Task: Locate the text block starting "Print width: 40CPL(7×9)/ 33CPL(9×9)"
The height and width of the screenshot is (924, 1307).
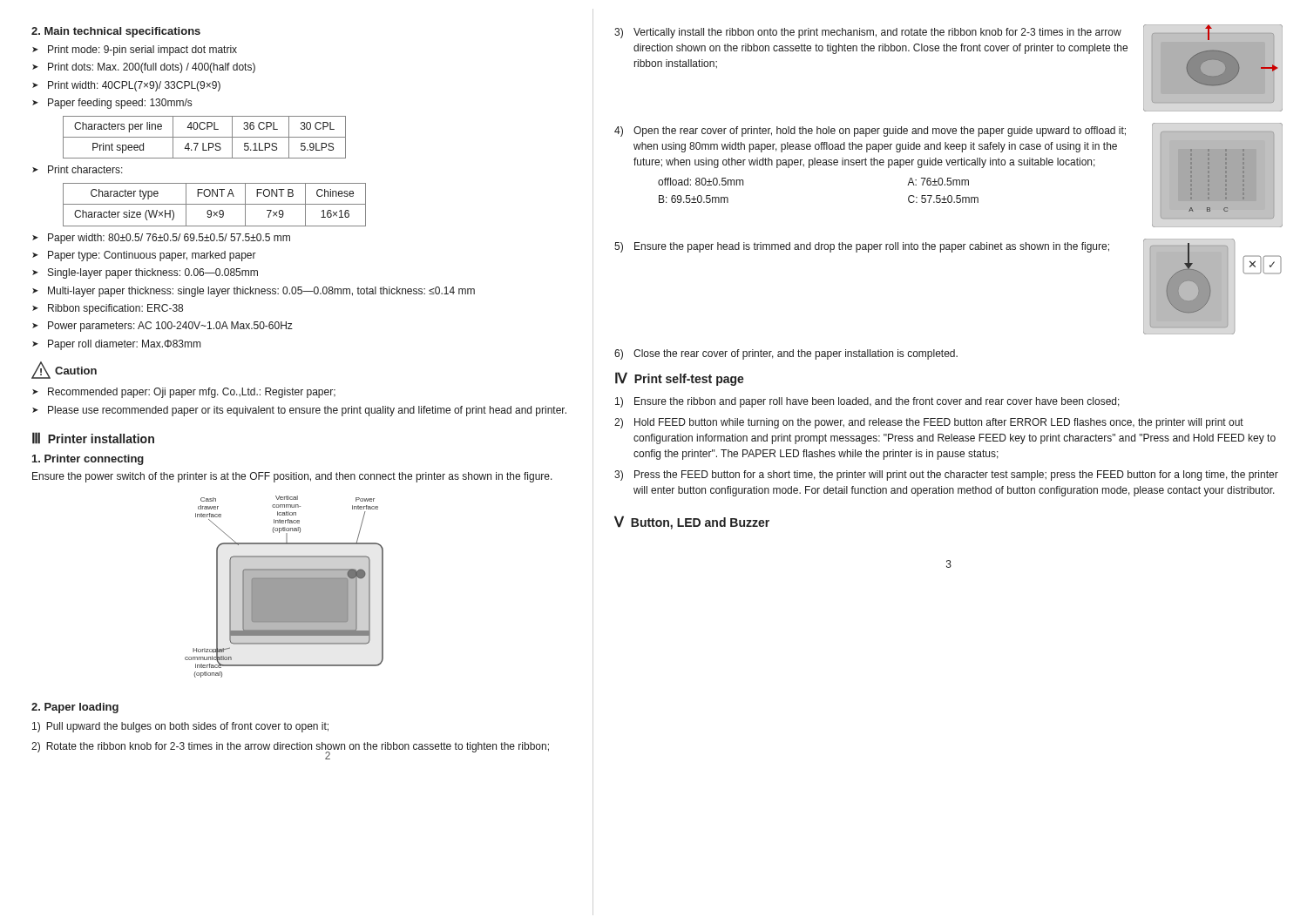Action: pos(134,85)
